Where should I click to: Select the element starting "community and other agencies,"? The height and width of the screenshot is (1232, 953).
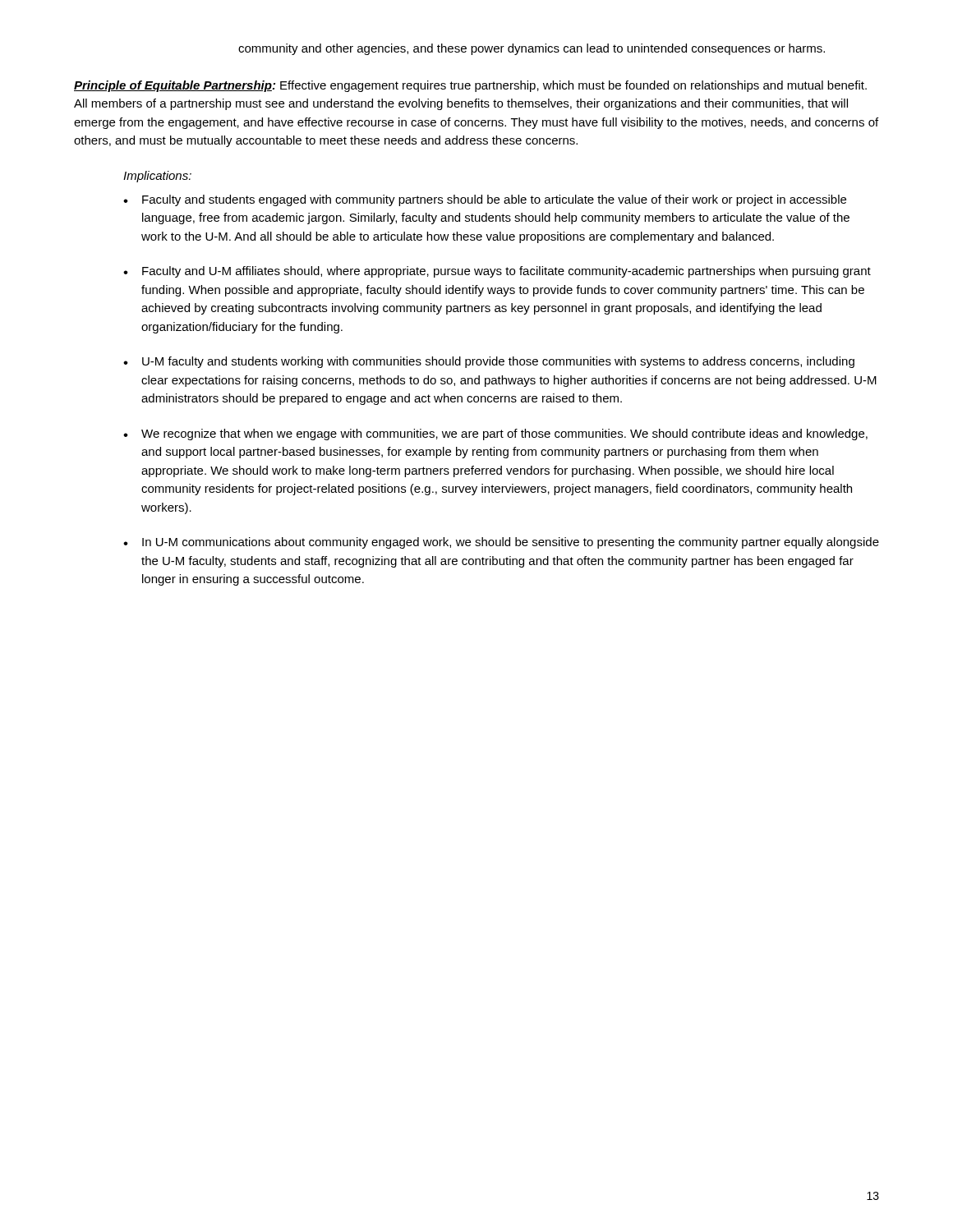tap(532, 48)
